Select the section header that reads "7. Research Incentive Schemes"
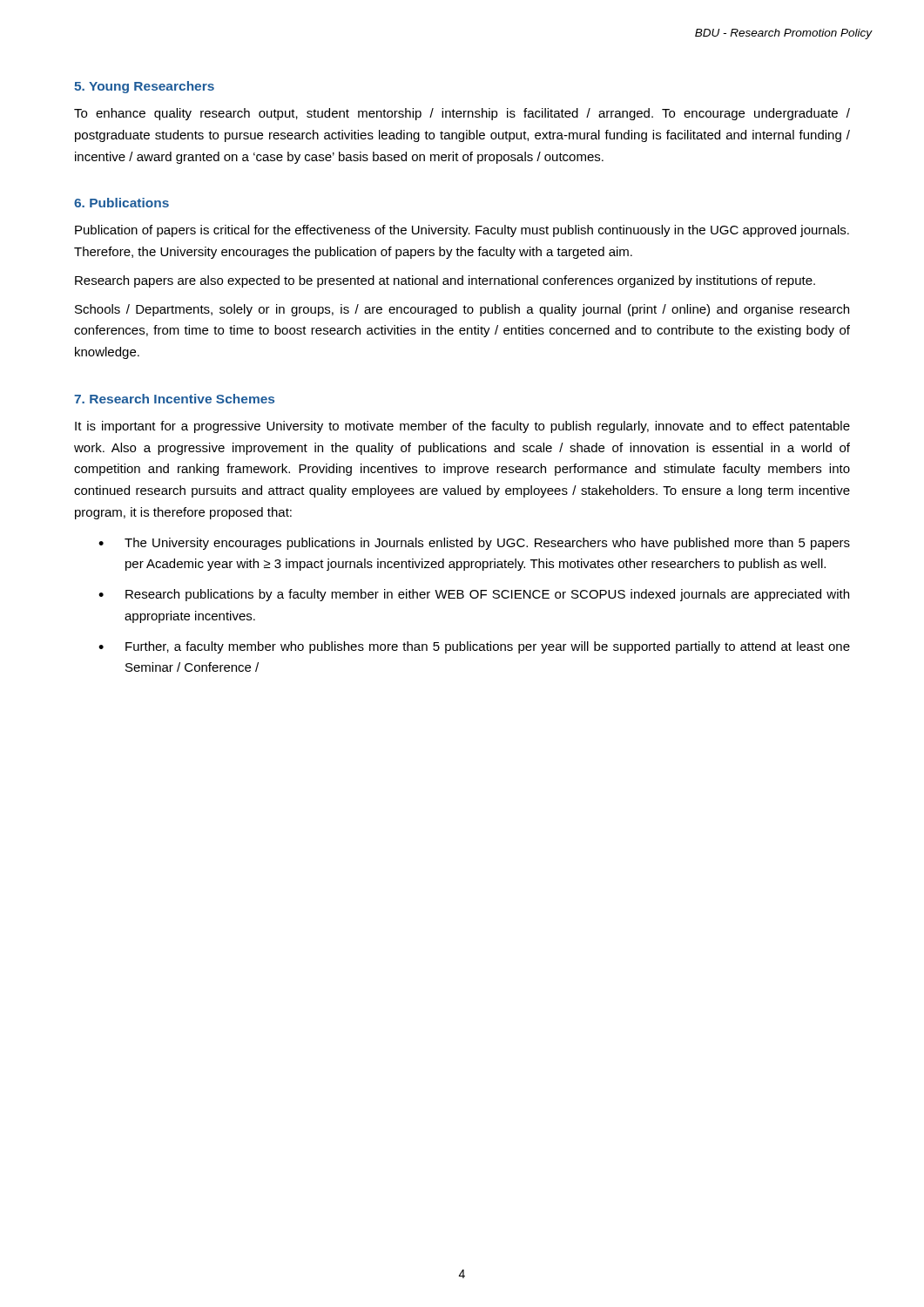 tap(175, 398)
